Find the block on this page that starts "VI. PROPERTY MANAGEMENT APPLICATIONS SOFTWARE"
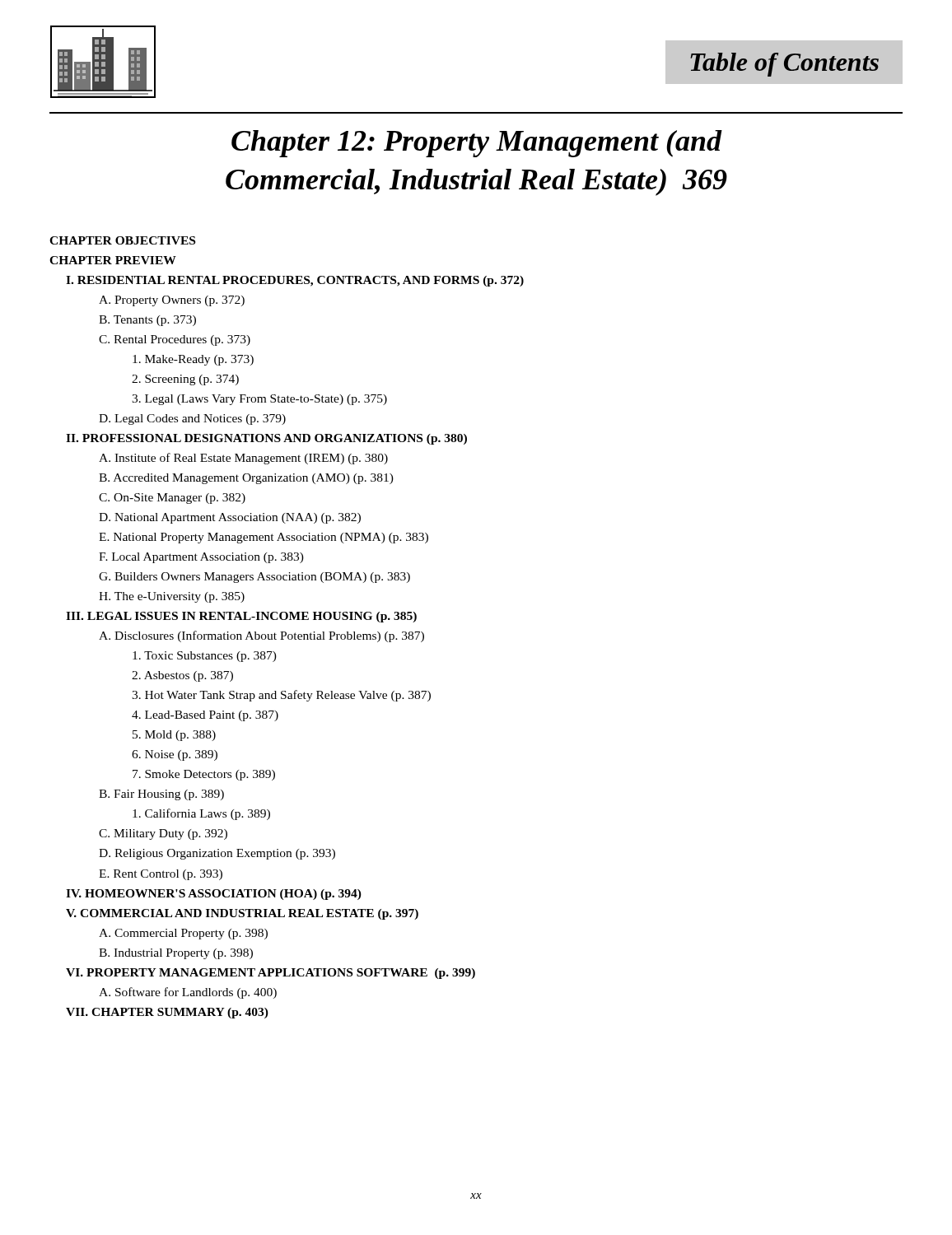Image resolution: width=952 pixels, height=1235 pixels. (x=271, y=972)
